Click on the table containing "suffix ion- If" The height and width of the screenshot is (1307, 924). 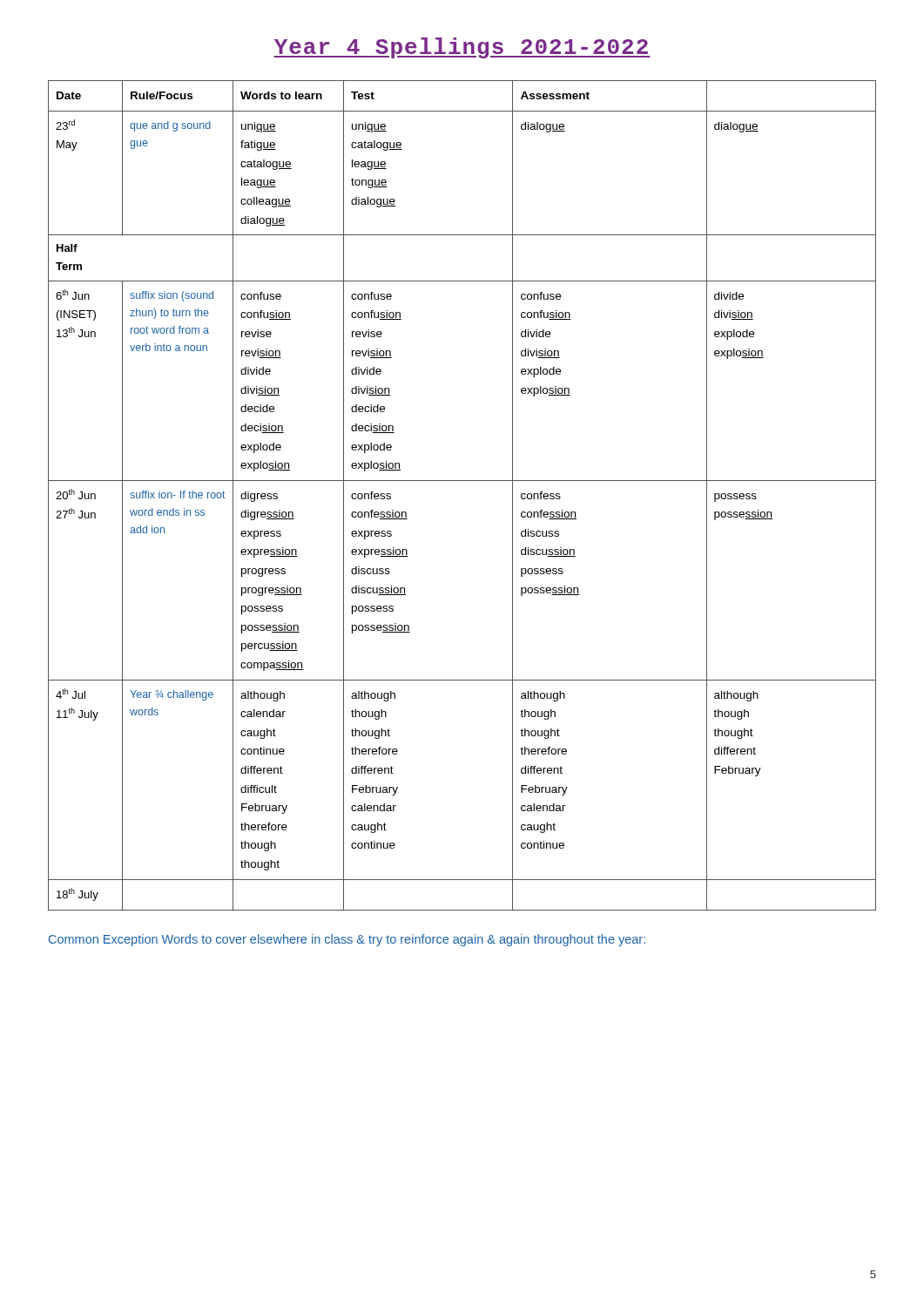tap(462, 495)
